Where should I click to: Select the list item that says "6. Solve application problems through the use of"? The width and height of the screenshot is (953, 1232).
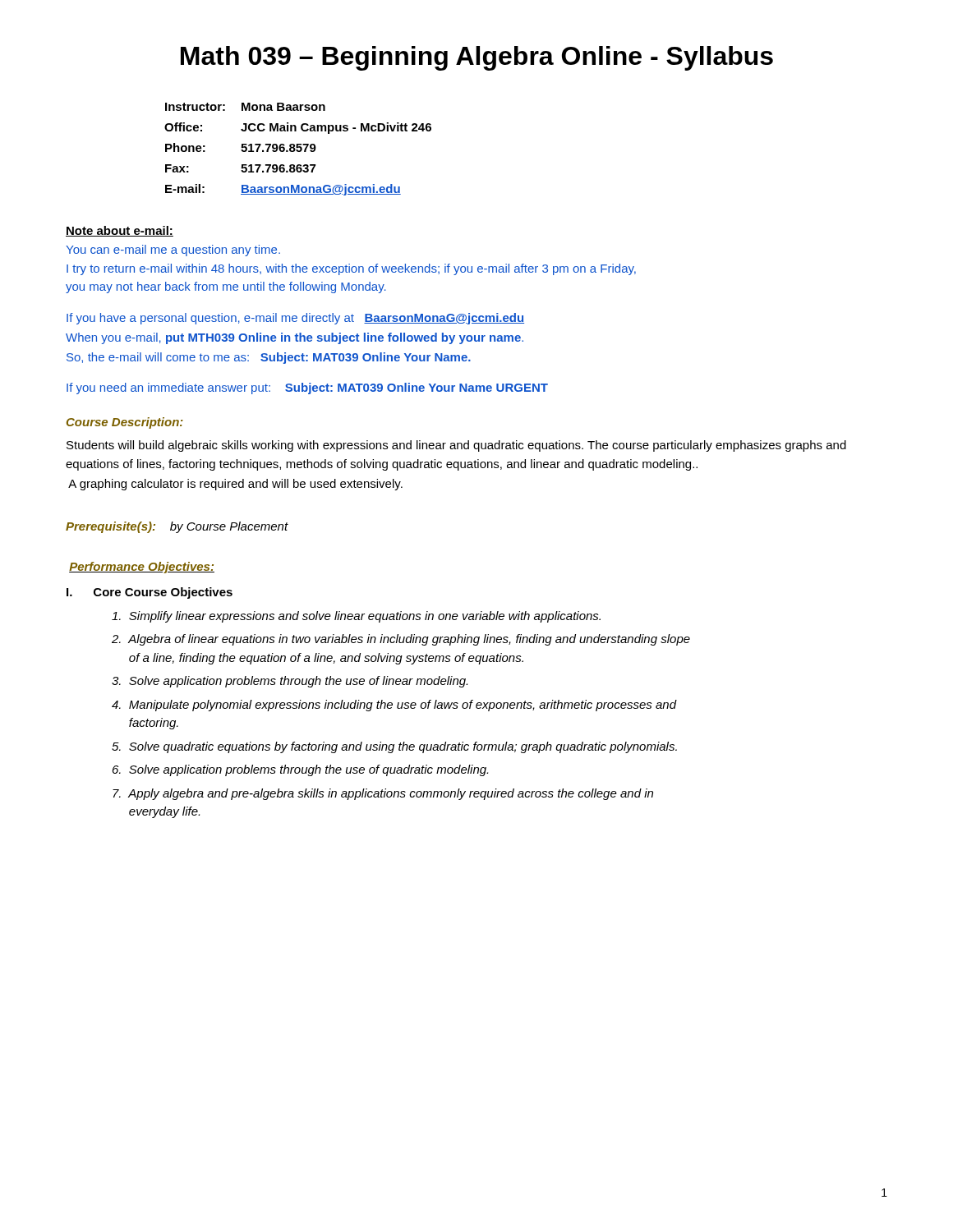(301, 769)
